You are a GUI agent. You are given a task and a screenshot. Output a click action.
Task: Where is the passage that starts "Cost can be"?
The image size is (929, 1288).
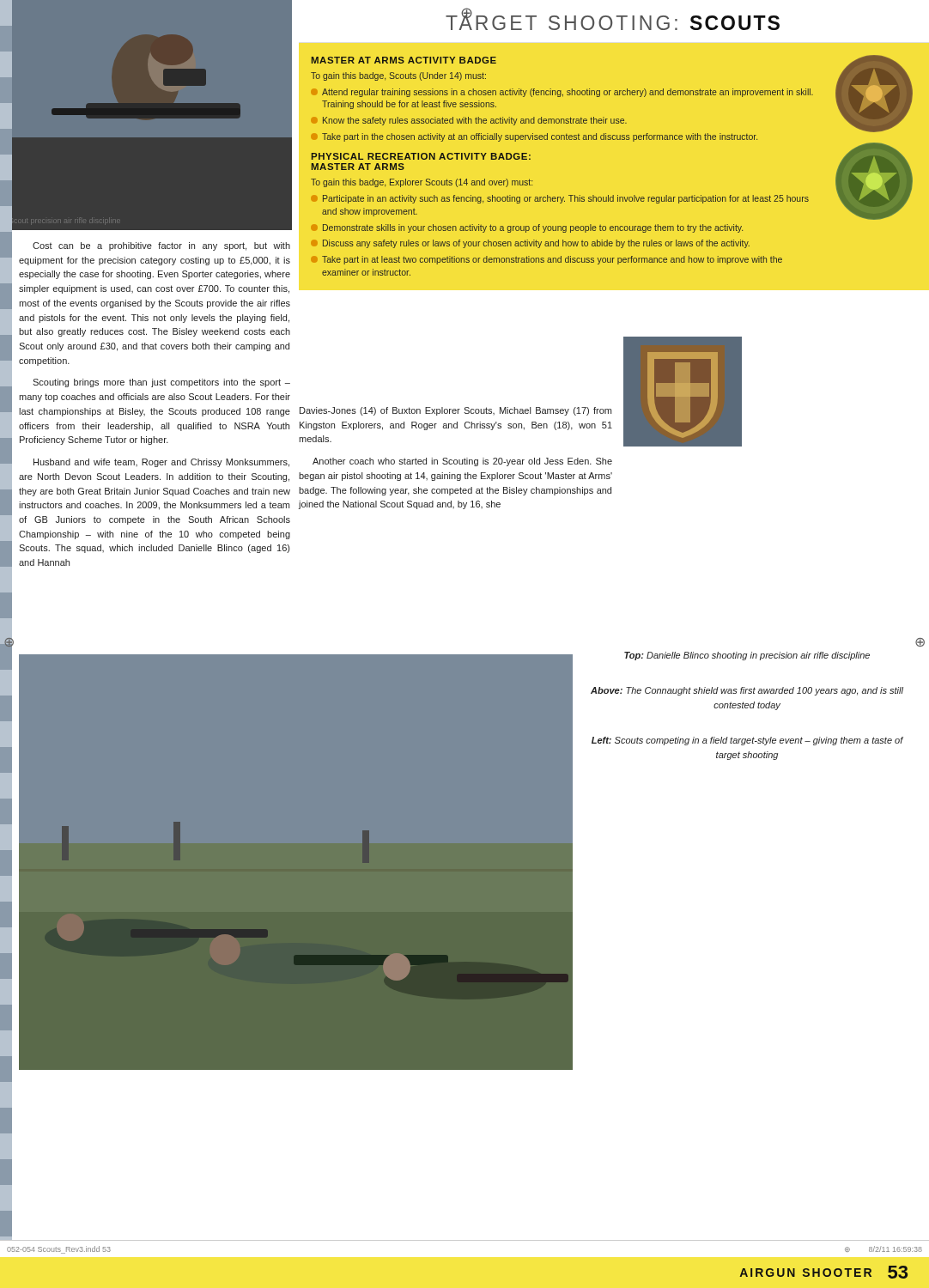click(155, 404)
